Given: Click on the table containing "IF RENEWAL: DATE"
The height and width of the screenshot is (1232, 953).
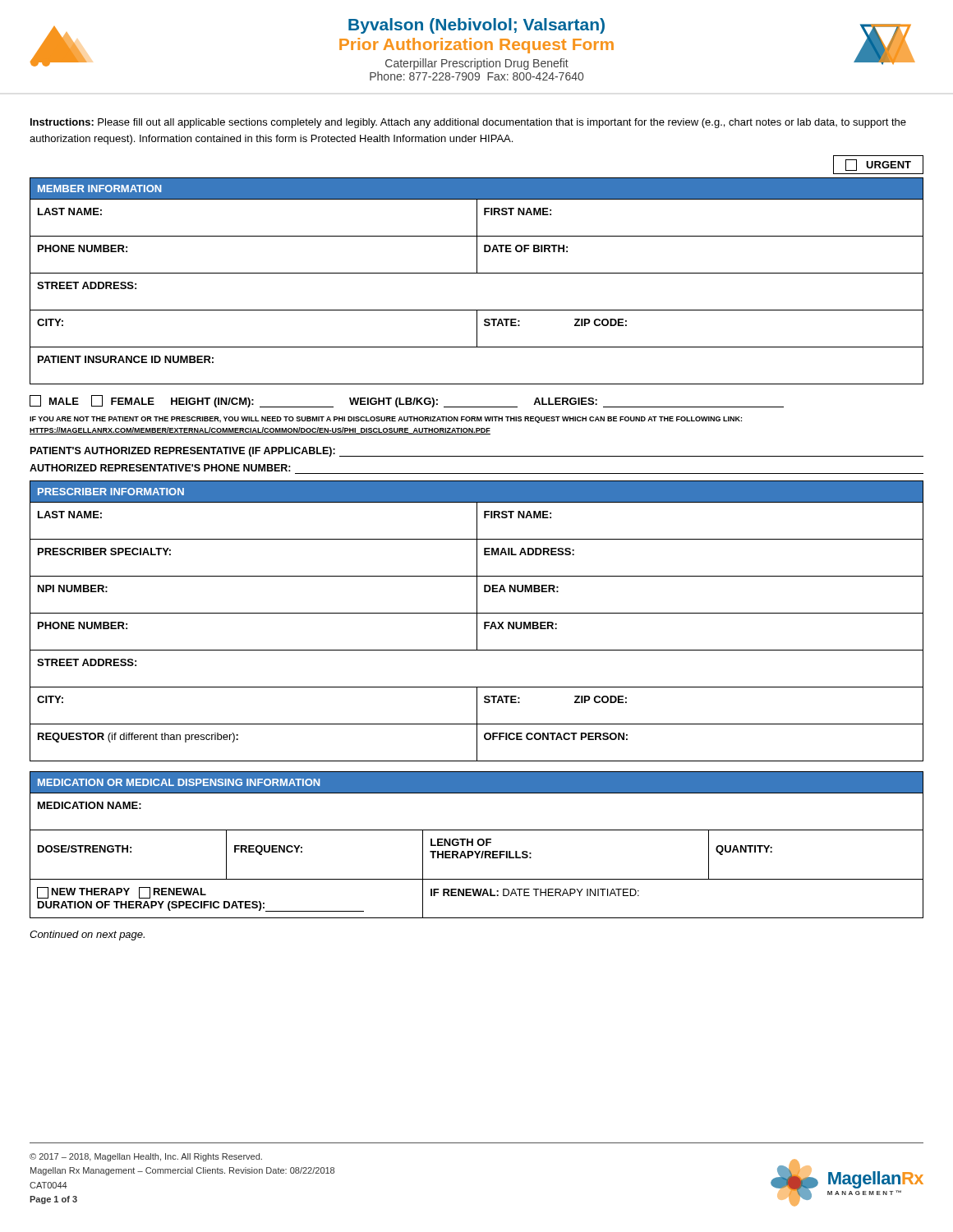Looking at the screenshot, I should point(476,845).
